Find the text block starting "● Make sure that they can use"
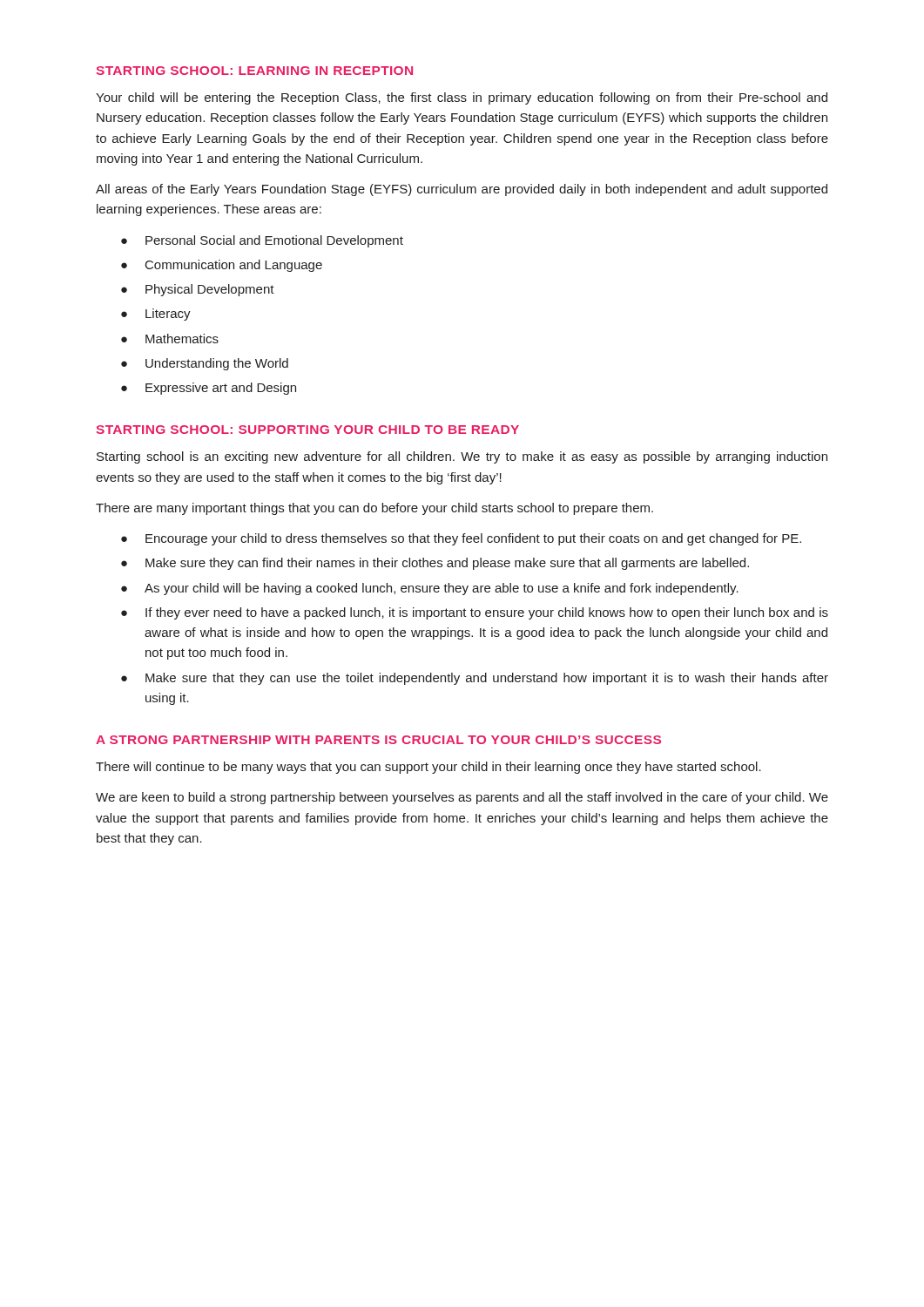This screenshot has width=924, height=1307. click(462, 687)
